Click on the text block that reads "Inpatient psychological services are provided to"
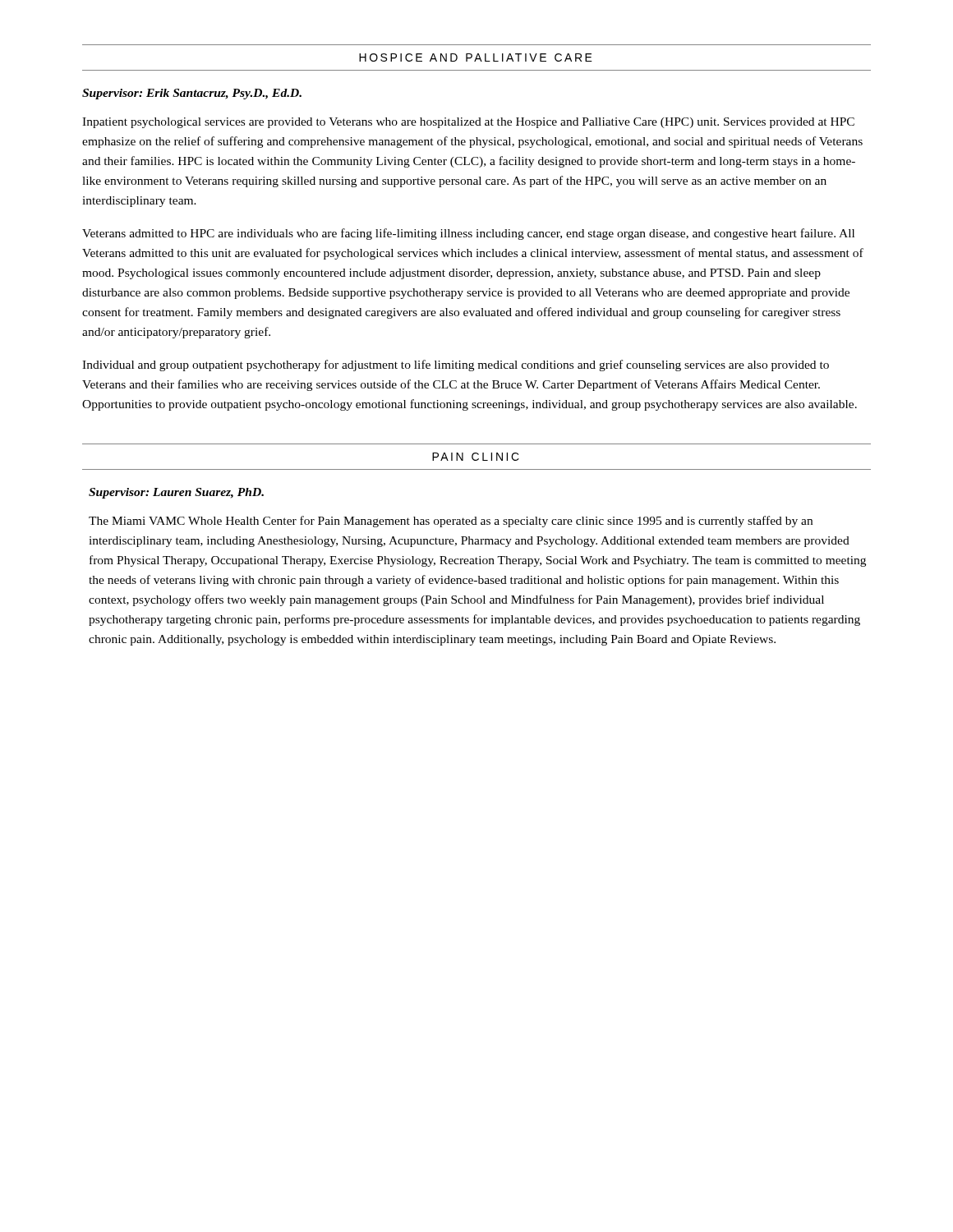Image resolution: width=953 pixels, height=1232 pixels. [x=472, y=161]
